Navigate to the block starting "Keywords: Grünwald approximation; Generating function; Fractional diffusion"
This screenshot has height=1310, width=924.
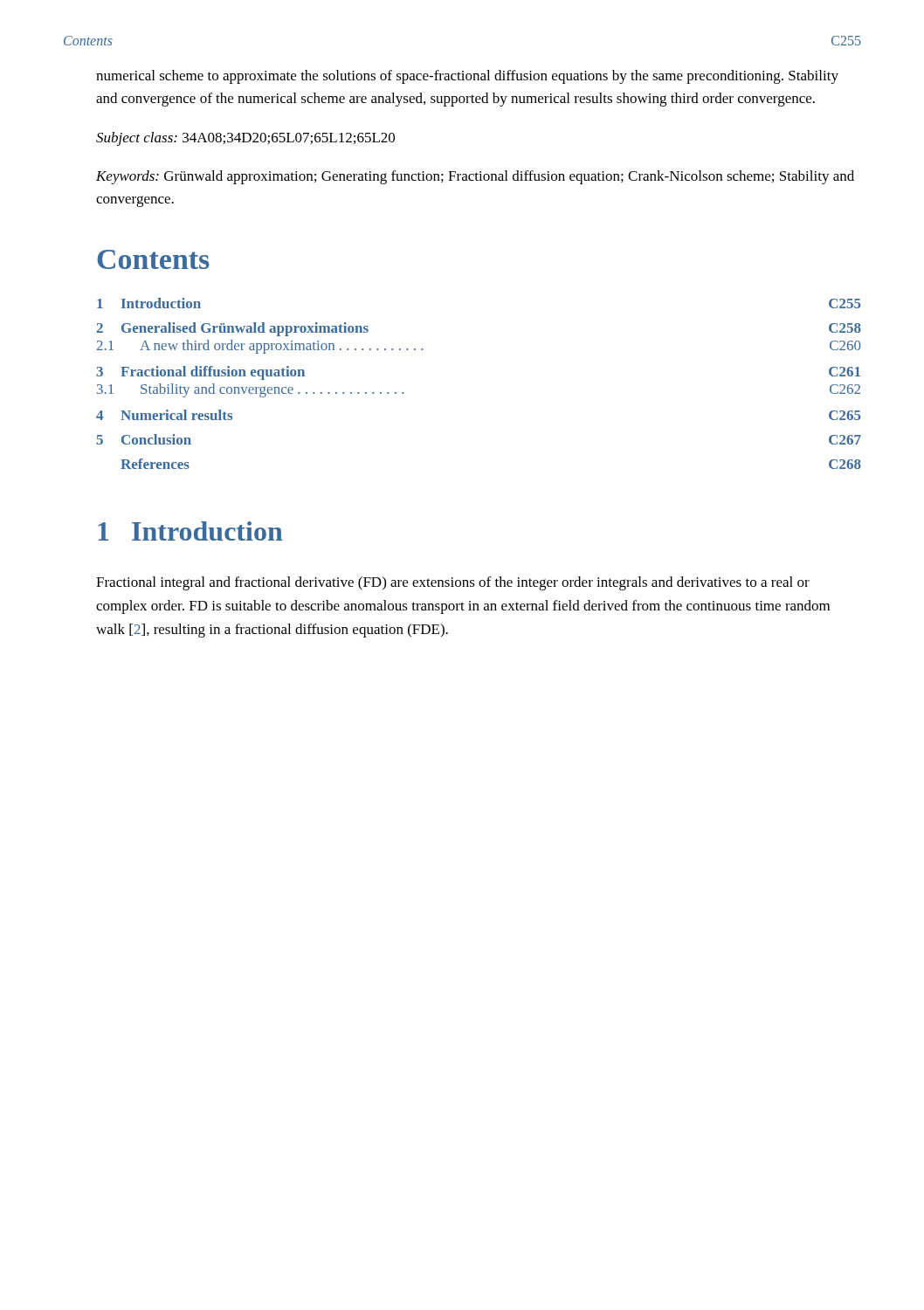475,187
